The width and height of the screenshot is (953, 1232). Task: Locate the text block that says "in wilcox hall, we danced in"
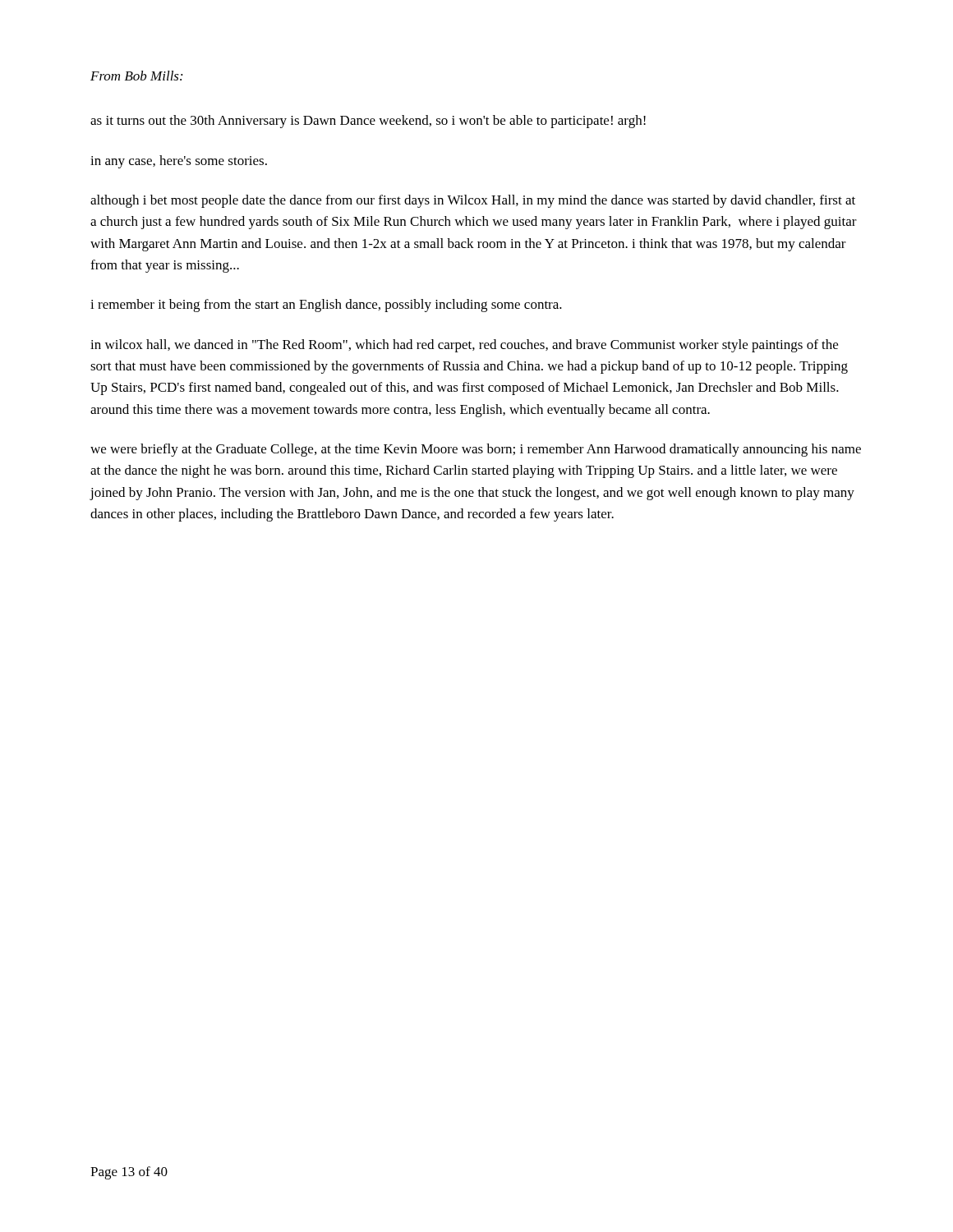[x=469, y=377]
